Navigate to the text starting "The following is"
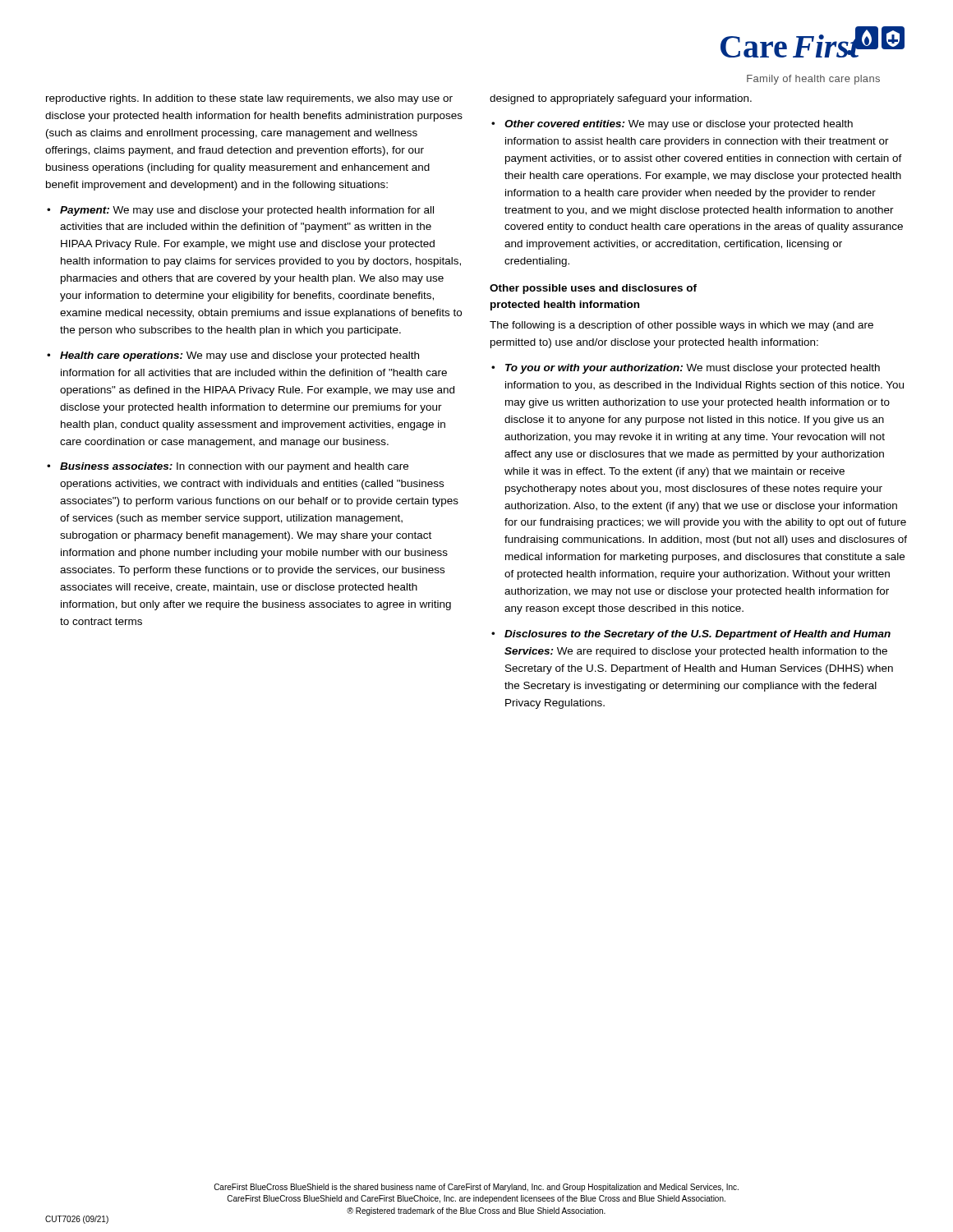This screenshot has height=1232, width=953. click(x=682, y=334)
